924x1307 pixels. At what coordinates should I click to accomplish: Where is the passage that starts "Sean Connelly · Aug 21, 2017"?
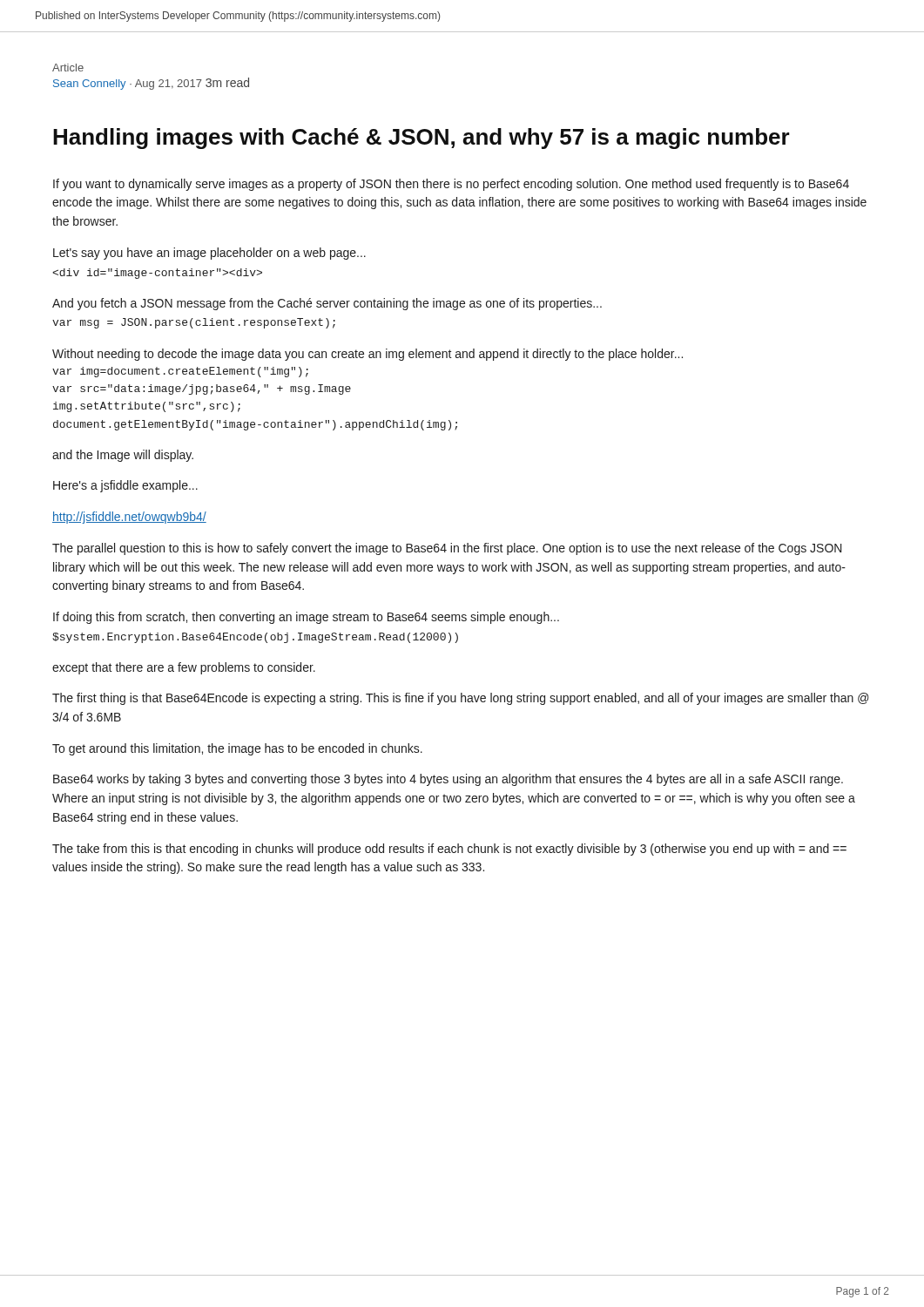click(x=151, y=83)
